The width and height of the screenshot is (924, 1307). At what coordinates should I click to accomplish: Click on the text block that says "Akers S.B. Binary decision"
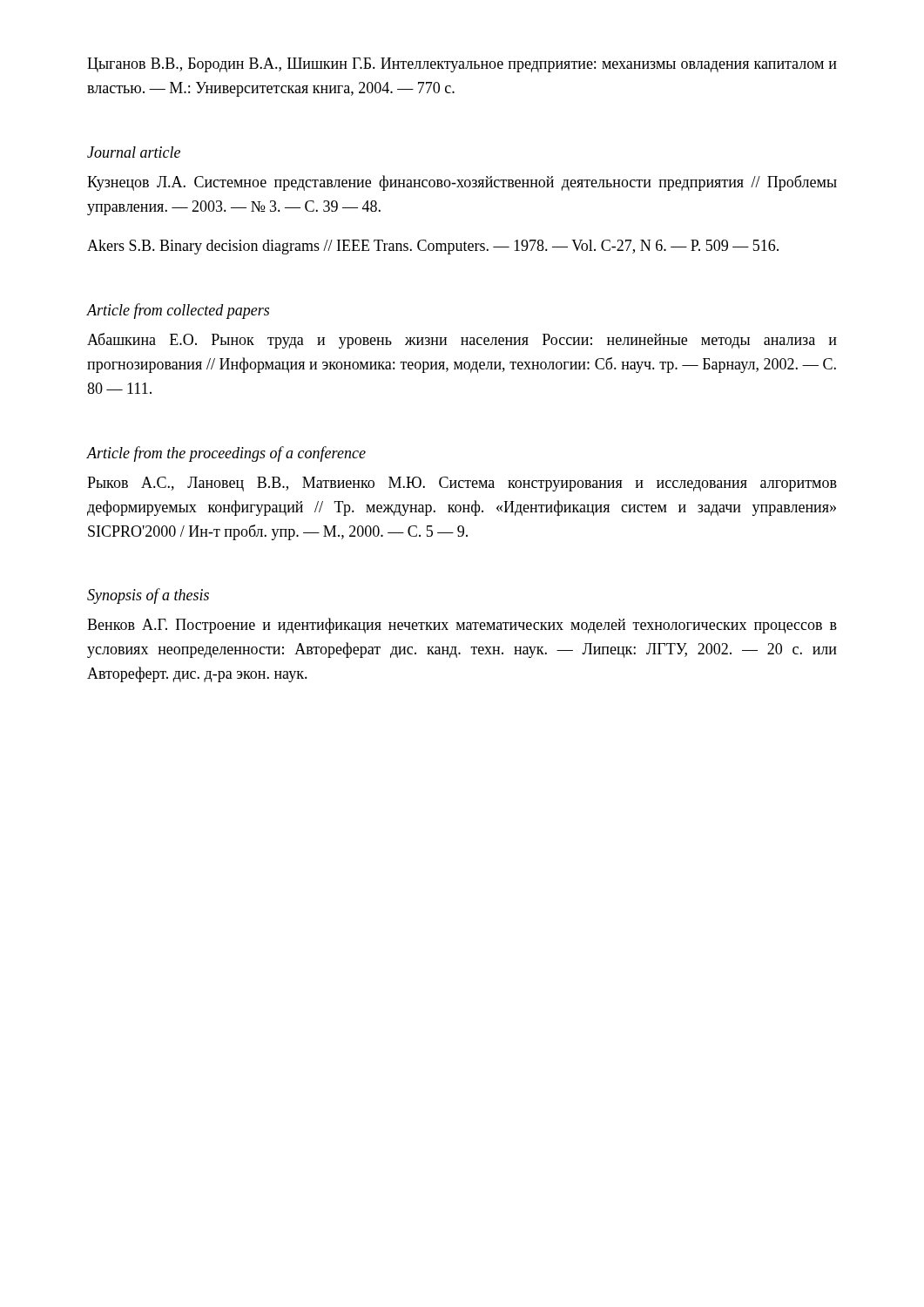[433, 246]
